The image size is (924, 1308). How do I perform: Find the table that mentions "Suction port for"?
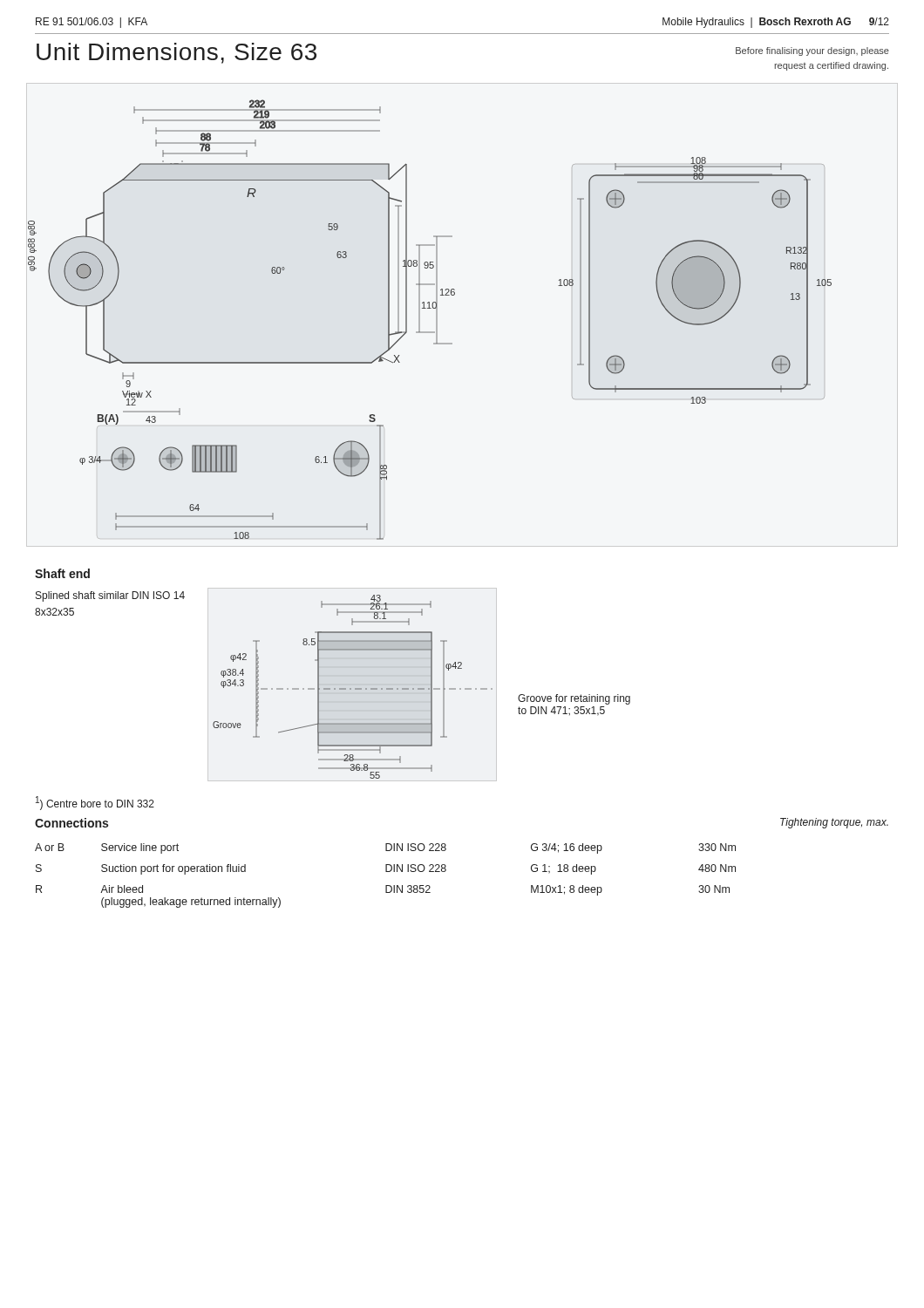[462, 875]
